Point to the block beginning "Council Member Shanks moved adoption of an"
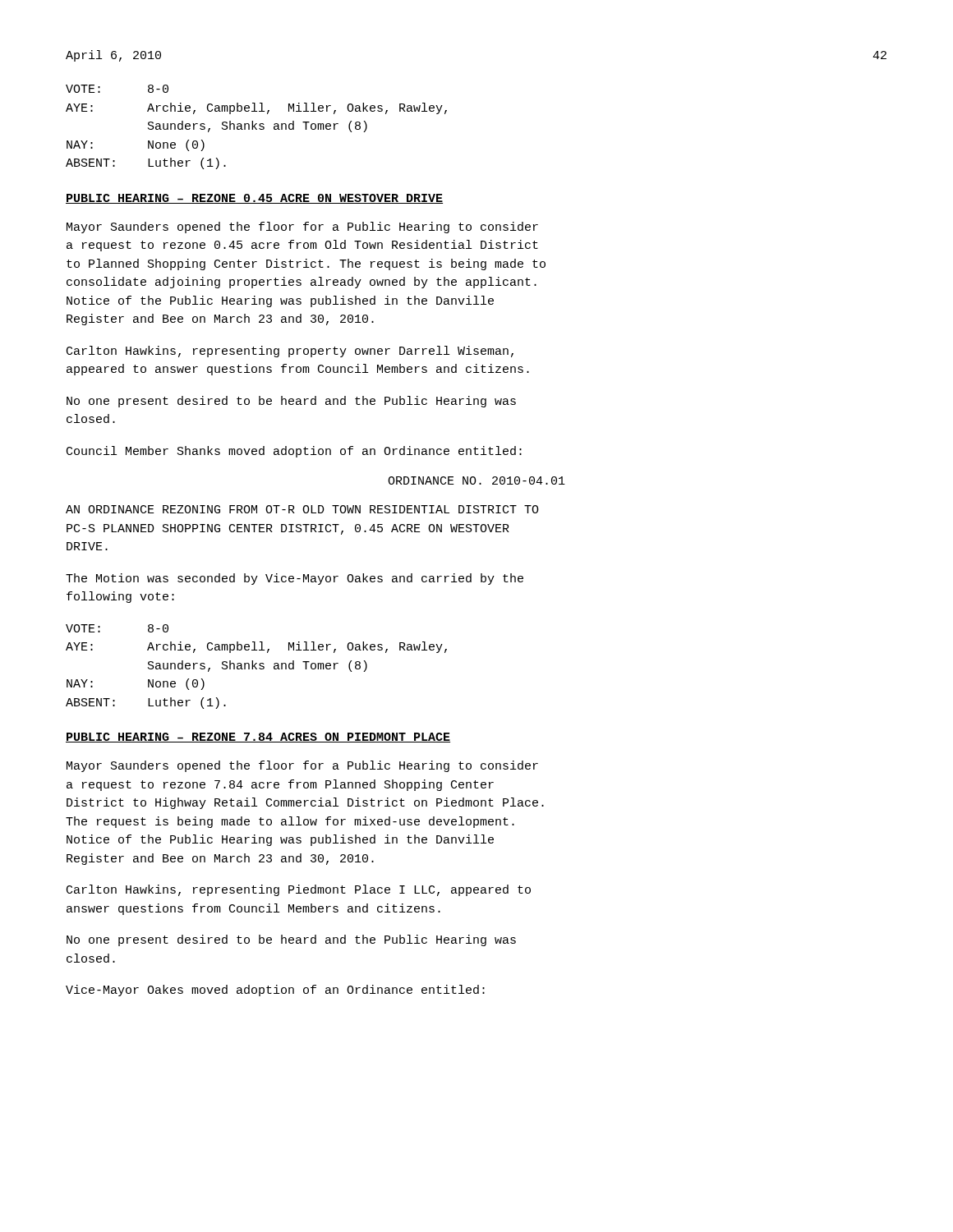 coord(295,452)
